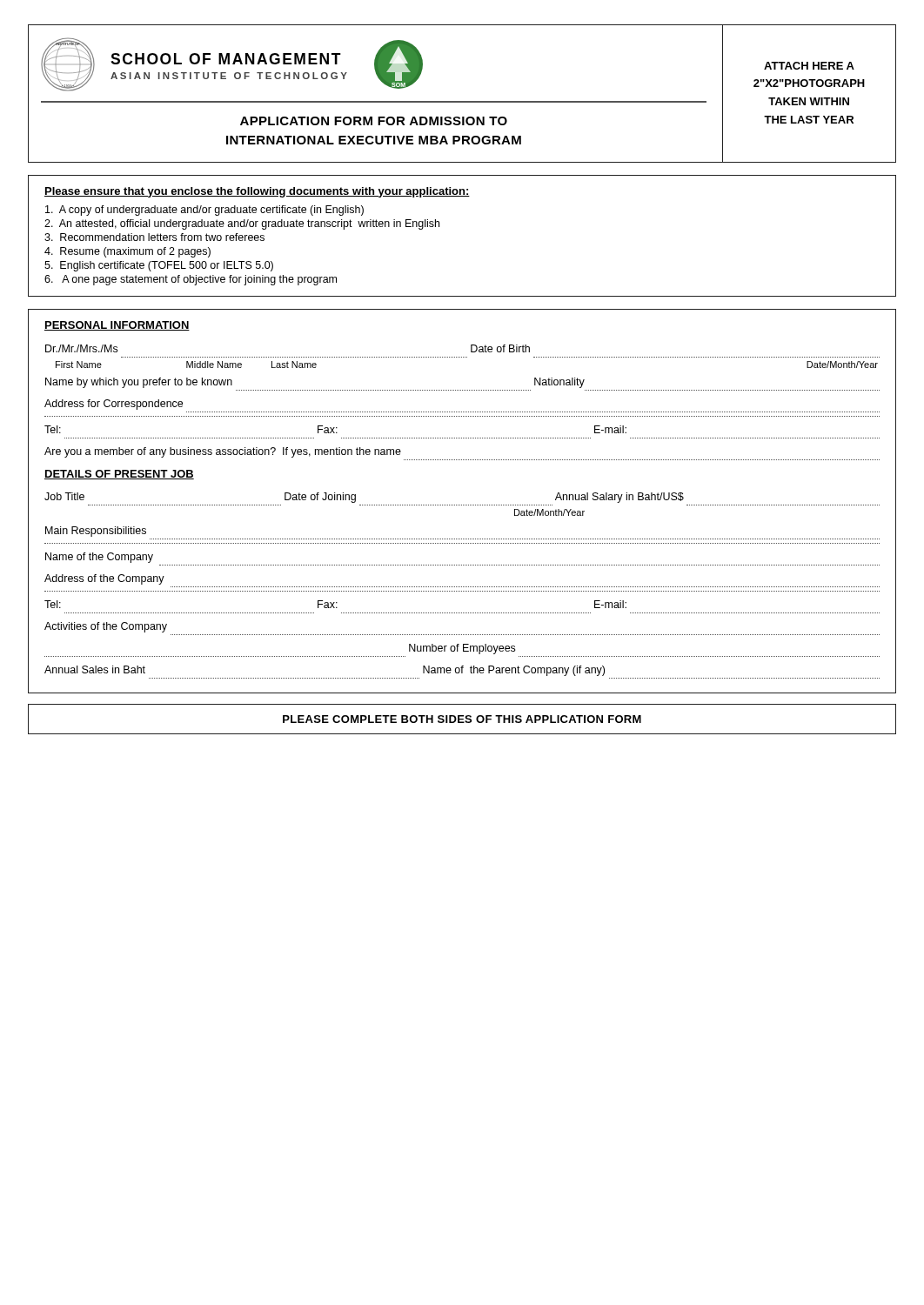The image size is (924, 1305).
Task: Point to the region starting "Job Title Date of Joining Annual Salary in"
Action: pos(462,496)
